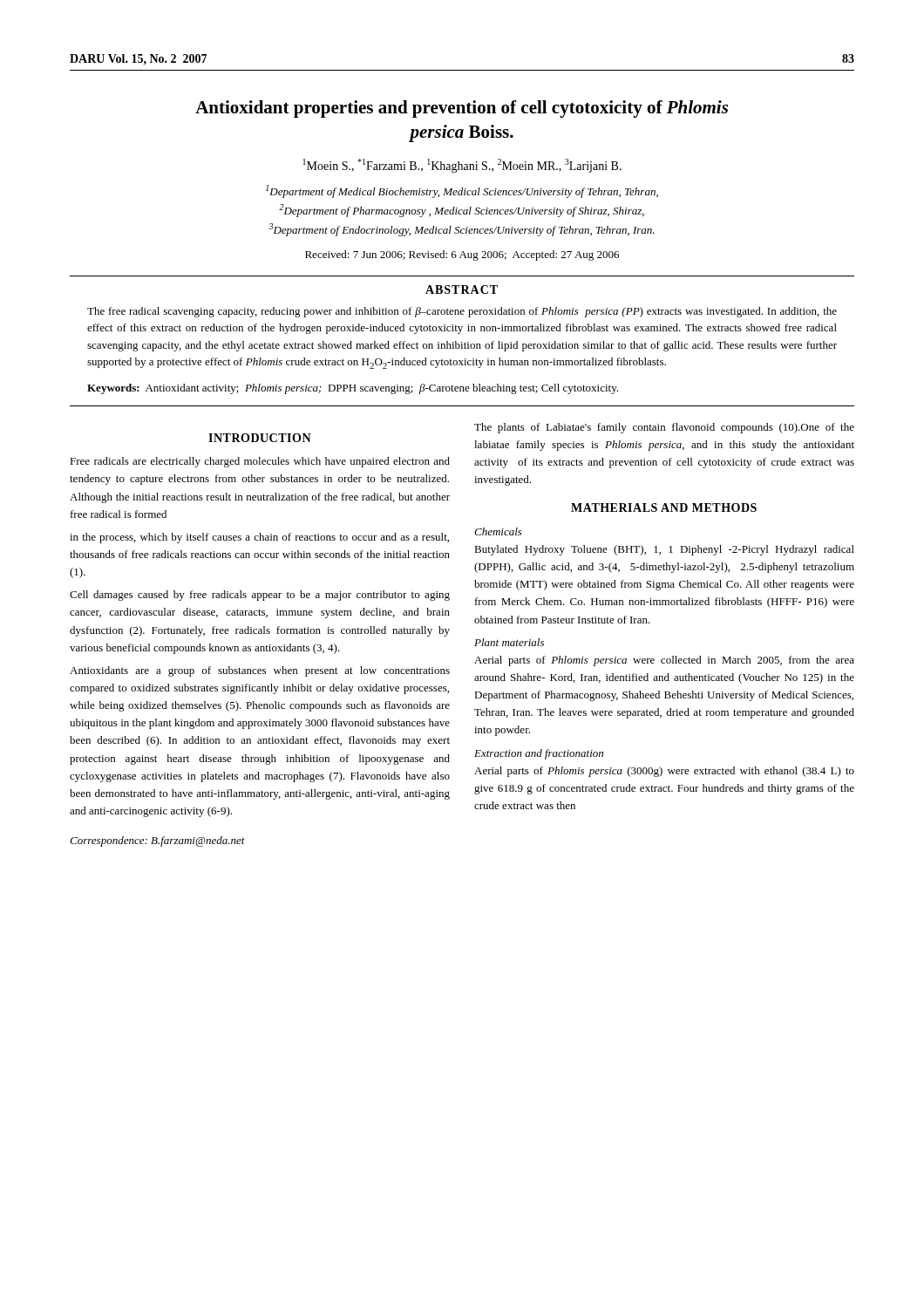Locate the text block that says "Free radicals are electrically charged molecules"
Image resolution: width=924 pixels, height=1308 pixels.
tap(260, 636)
